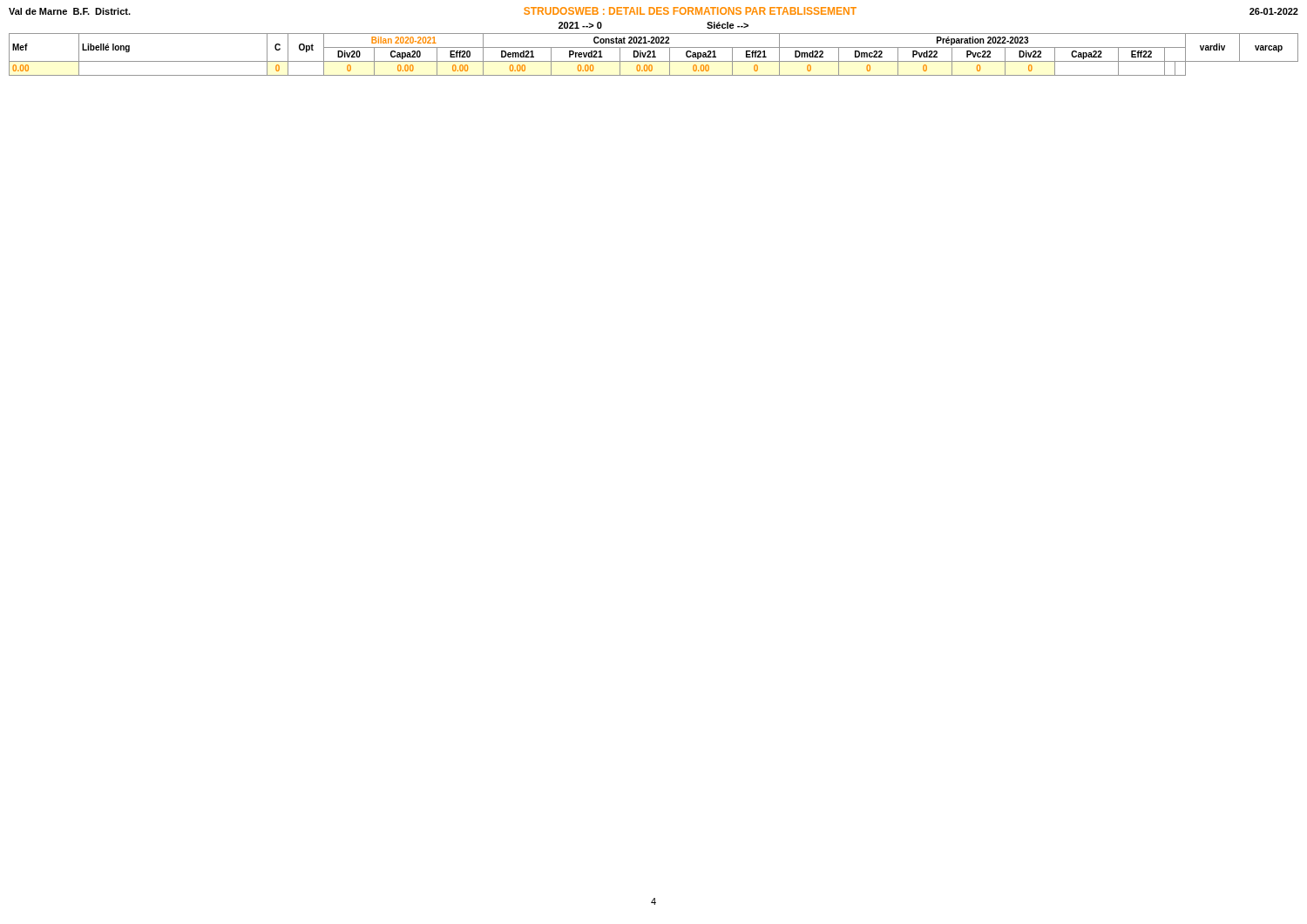
Task: Find the table that mentions "Constat 2021-2022"
Action: point(654,54)
